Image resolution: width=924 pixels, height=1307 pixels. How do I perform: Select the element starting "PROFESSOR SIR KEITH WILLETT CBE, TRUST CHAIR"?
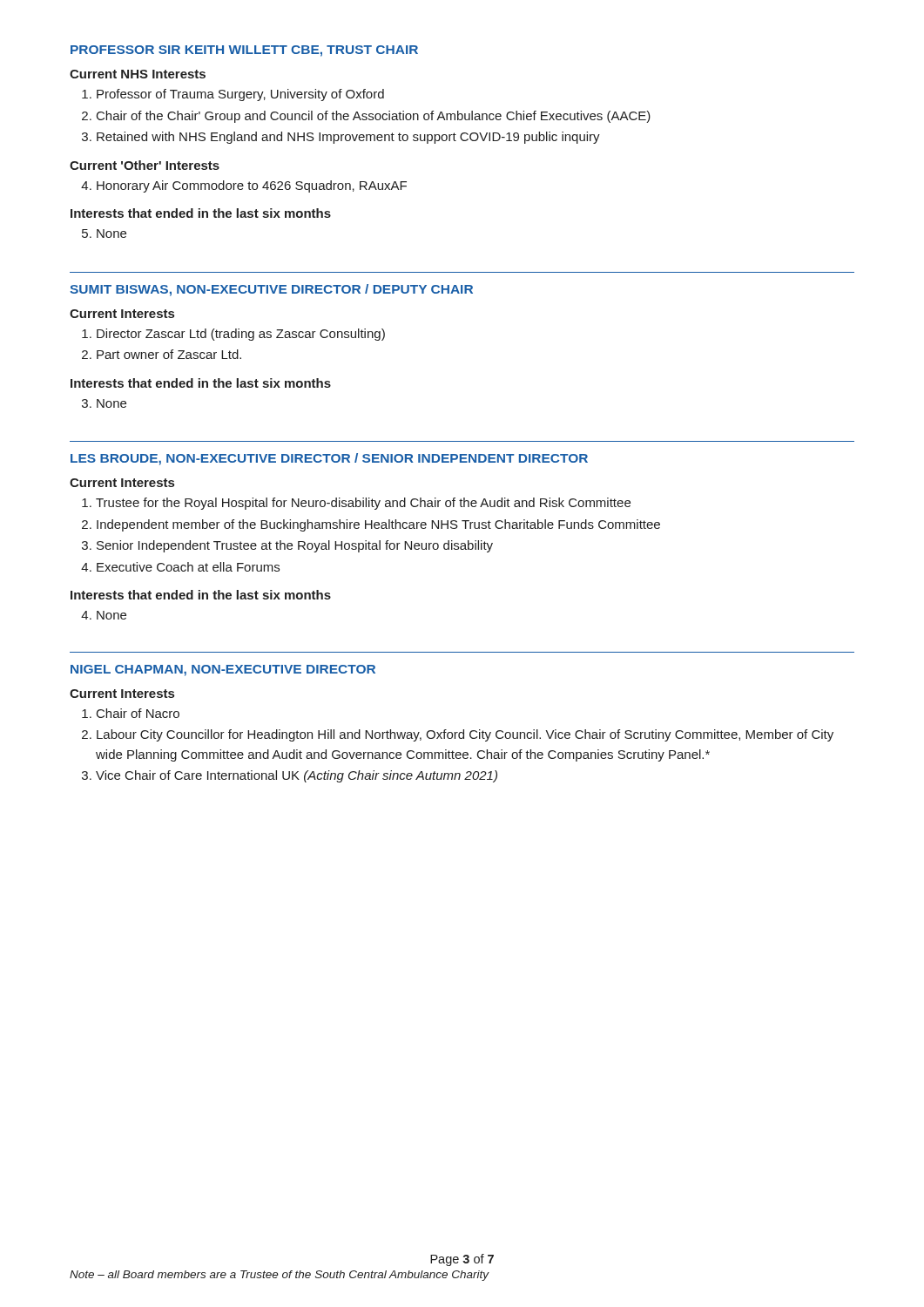[x=244, y=49]
